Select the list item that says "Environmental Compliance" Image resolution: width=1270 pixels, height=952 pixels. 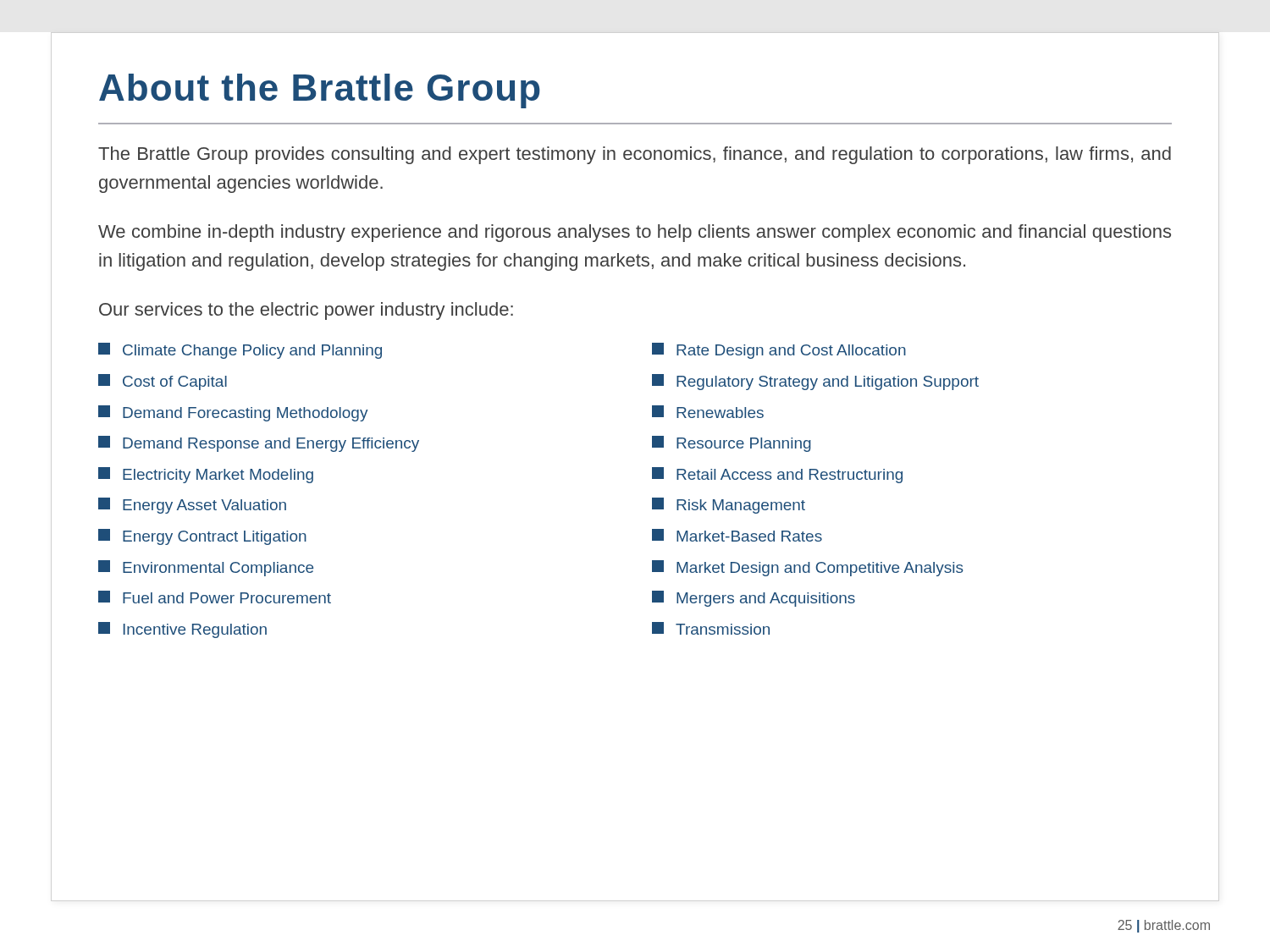pos(206,568)
